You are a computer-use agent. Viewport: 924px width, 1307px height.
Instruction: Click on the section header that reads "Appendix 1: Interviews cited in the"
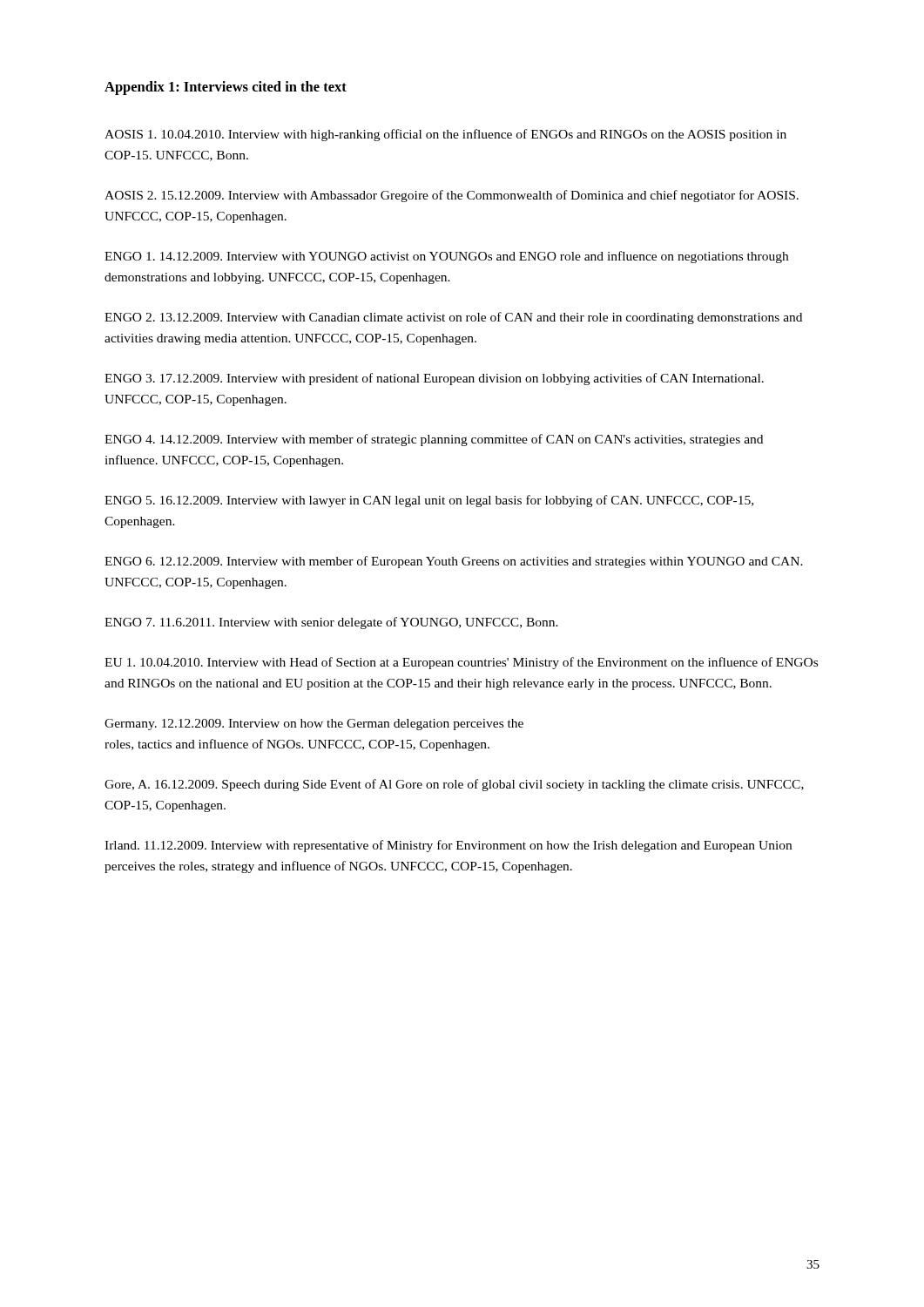[x=225, y=87]
